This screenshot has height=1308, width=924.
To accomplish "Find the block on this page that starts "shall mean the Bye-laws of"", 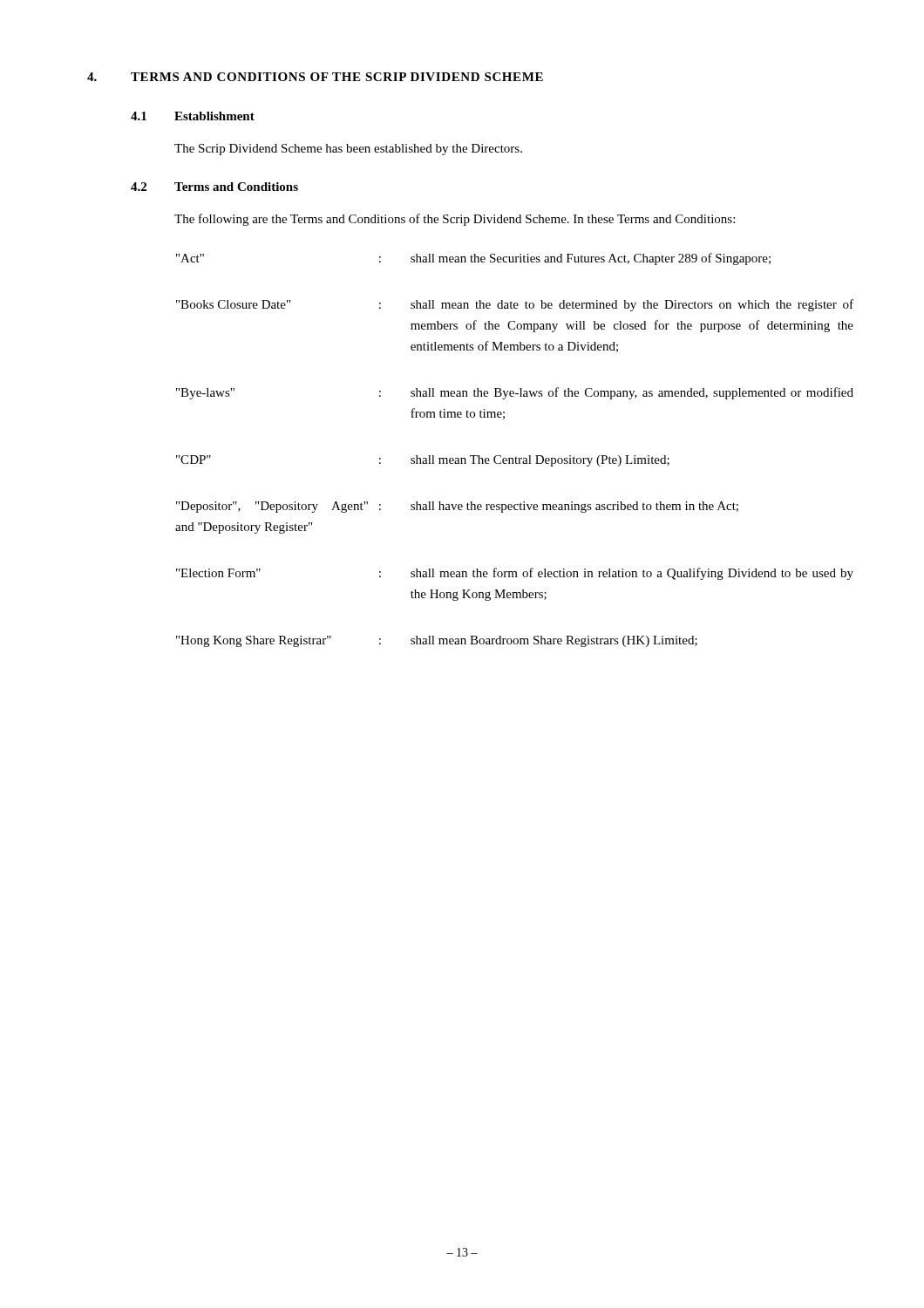I will point(632,403).
